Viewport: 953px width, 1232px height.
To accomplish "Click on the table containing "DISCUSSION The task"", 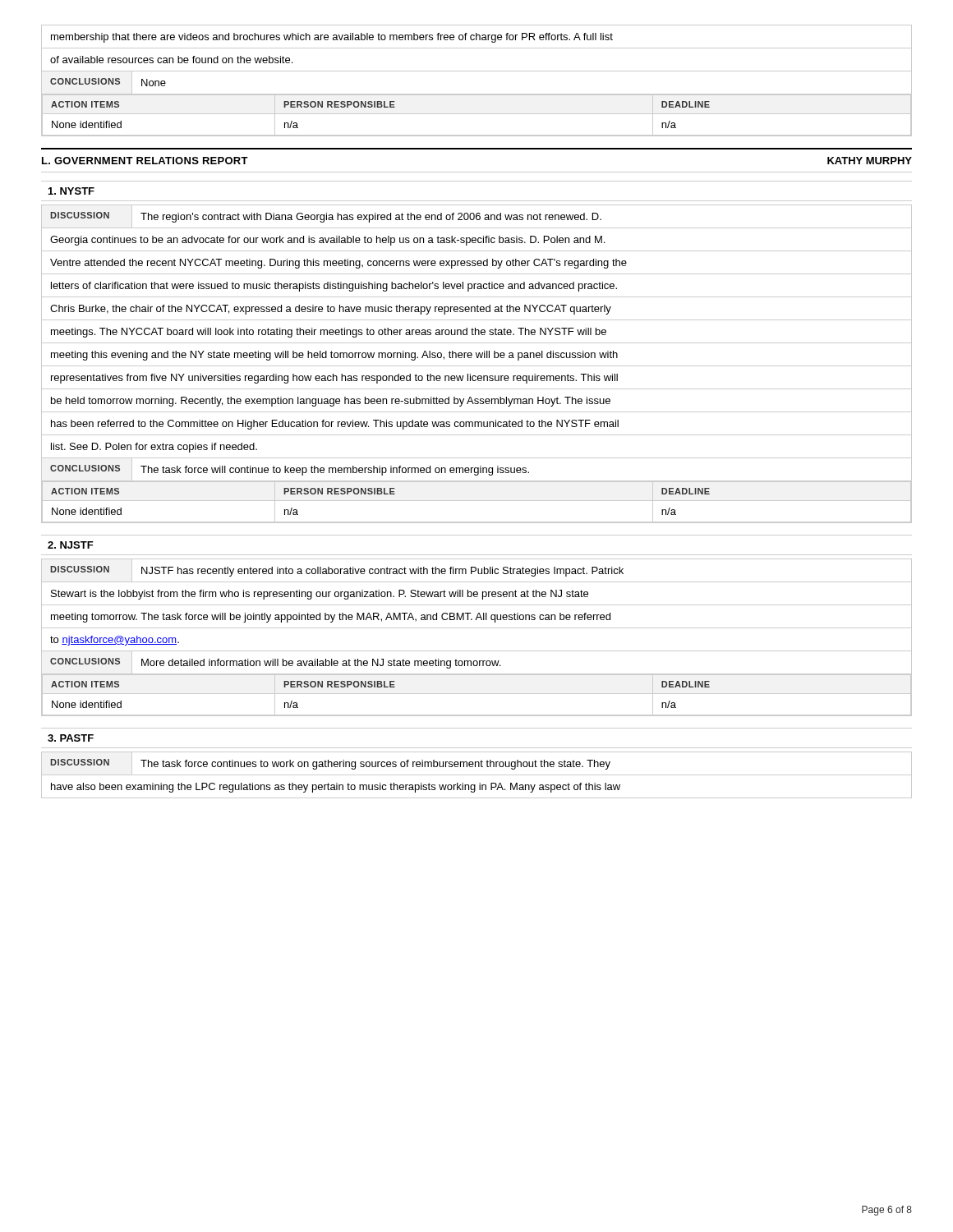I will 476,775.
